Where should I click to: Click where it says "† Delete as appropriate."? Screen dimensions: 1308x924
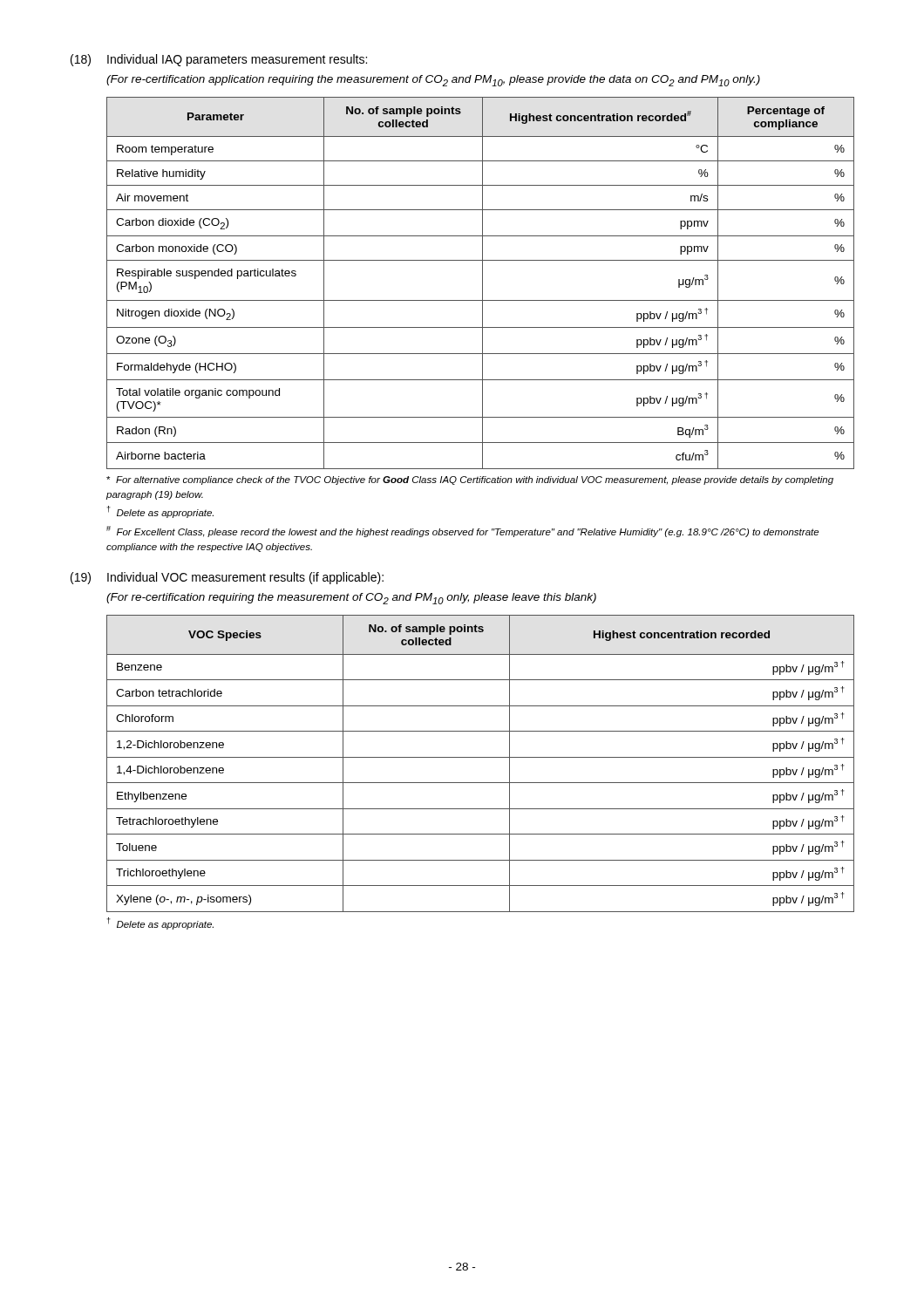[160, 923]
